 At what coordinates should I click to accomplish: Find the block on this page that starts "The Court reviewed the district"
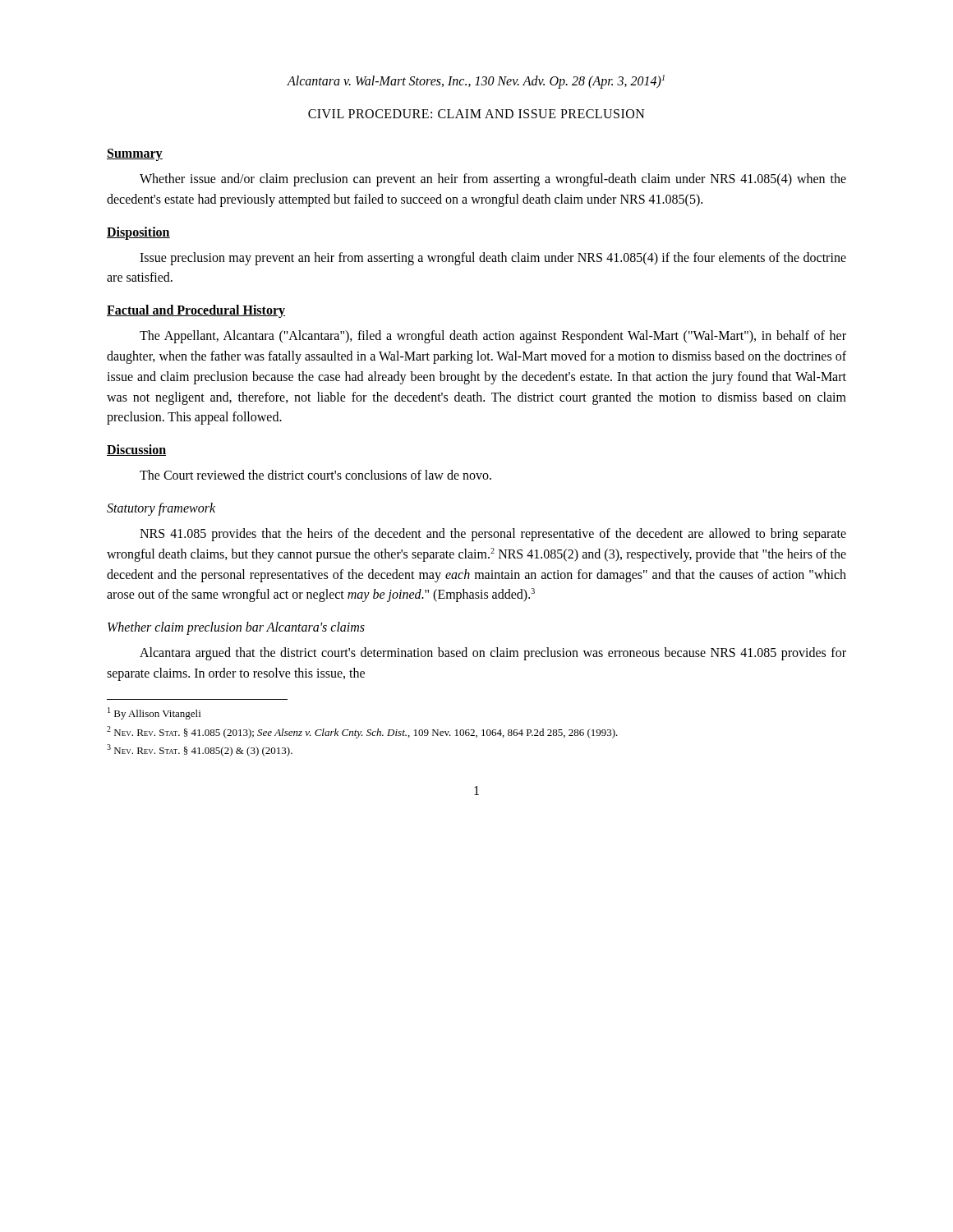click(316, 475)
